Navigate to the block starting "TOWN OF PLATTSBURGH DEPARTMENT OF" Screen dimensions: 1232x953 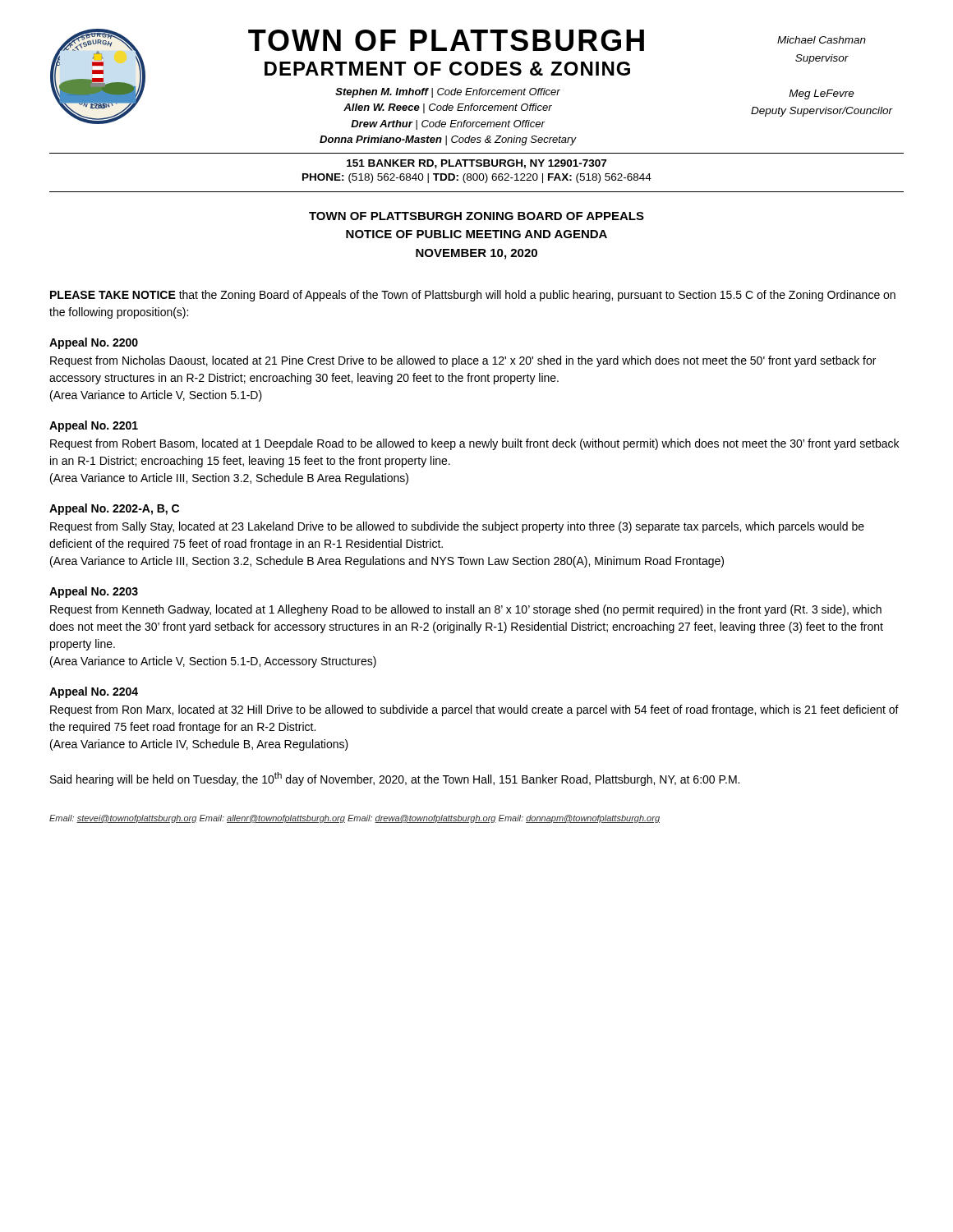click(448, 52)
